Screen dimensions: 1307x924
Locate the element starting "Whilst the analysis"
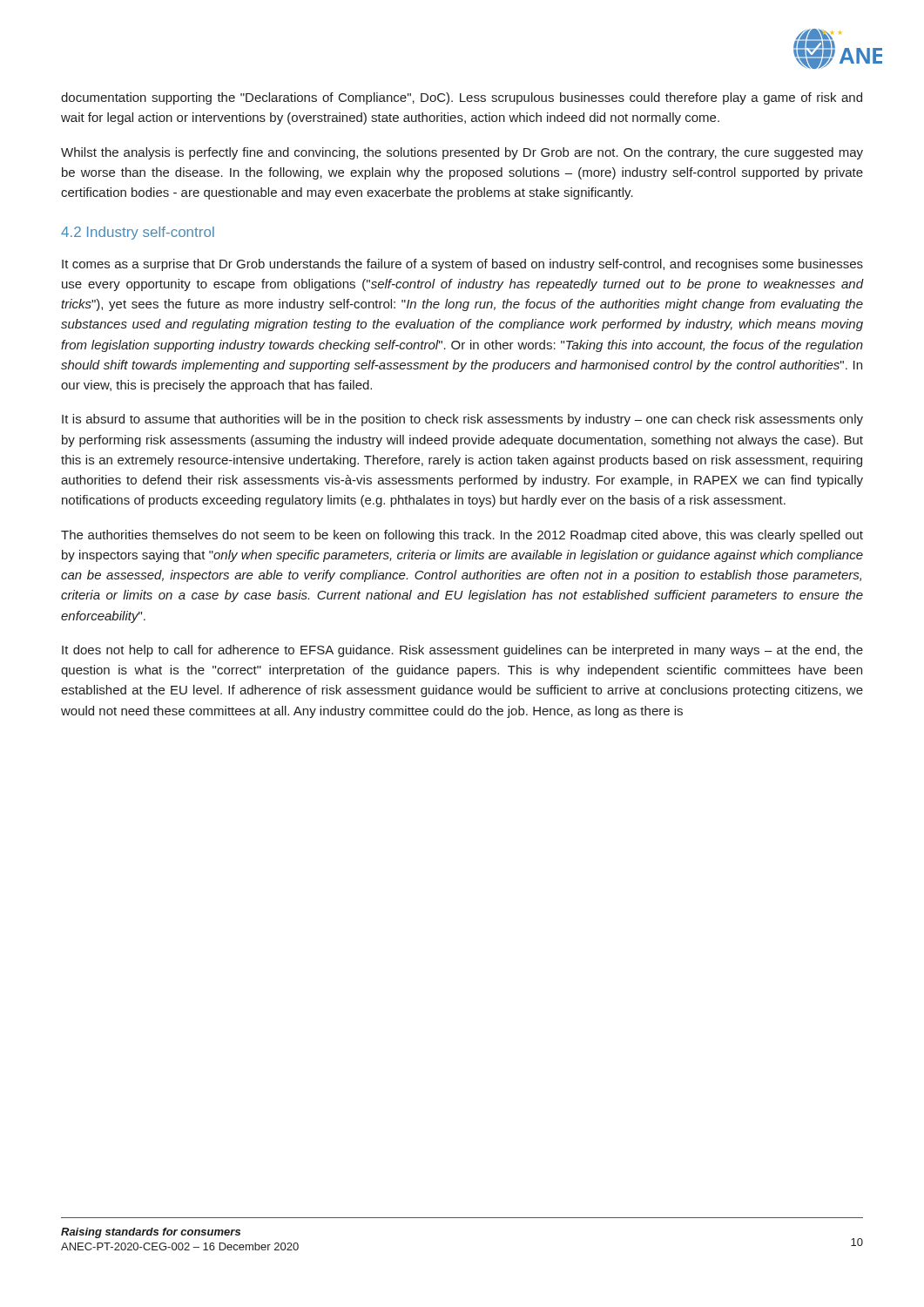pos(462,172)
